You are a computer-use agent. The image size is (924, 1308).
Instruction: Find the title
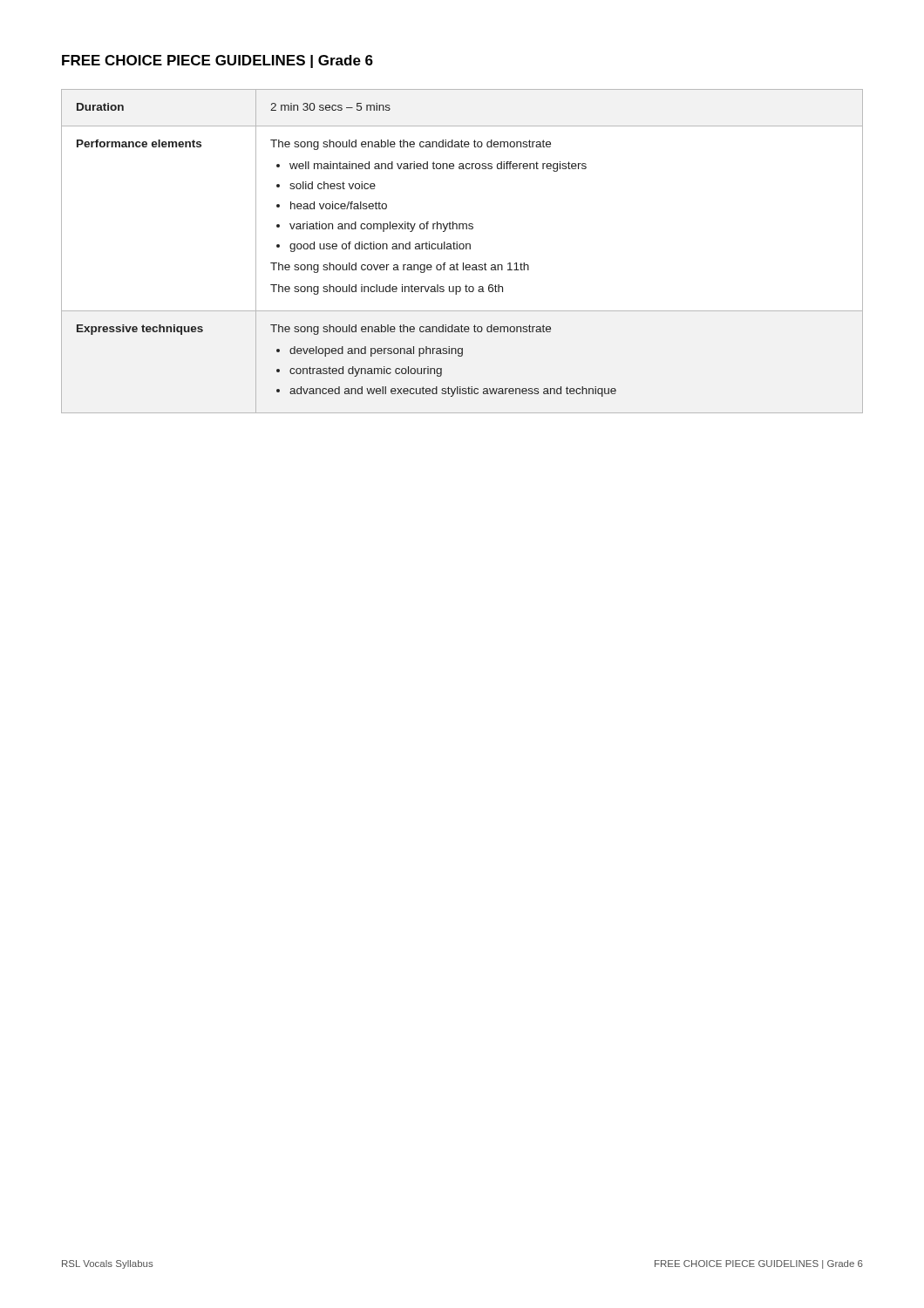point(217,61)
